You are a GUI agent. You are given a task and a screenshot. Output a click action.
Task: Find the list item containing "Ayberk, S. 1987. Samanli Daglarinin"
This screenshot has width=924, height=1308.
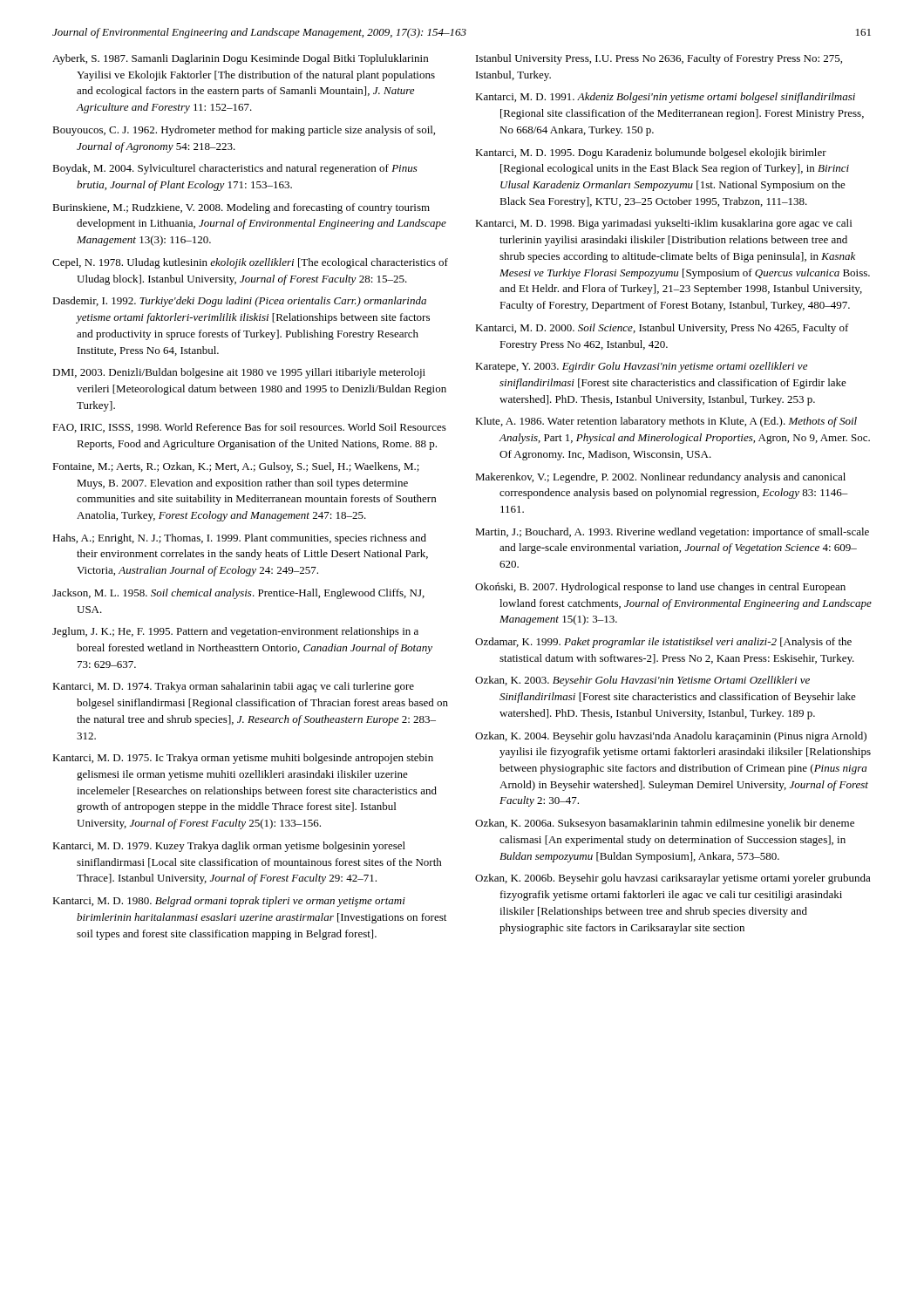point(244,82)
